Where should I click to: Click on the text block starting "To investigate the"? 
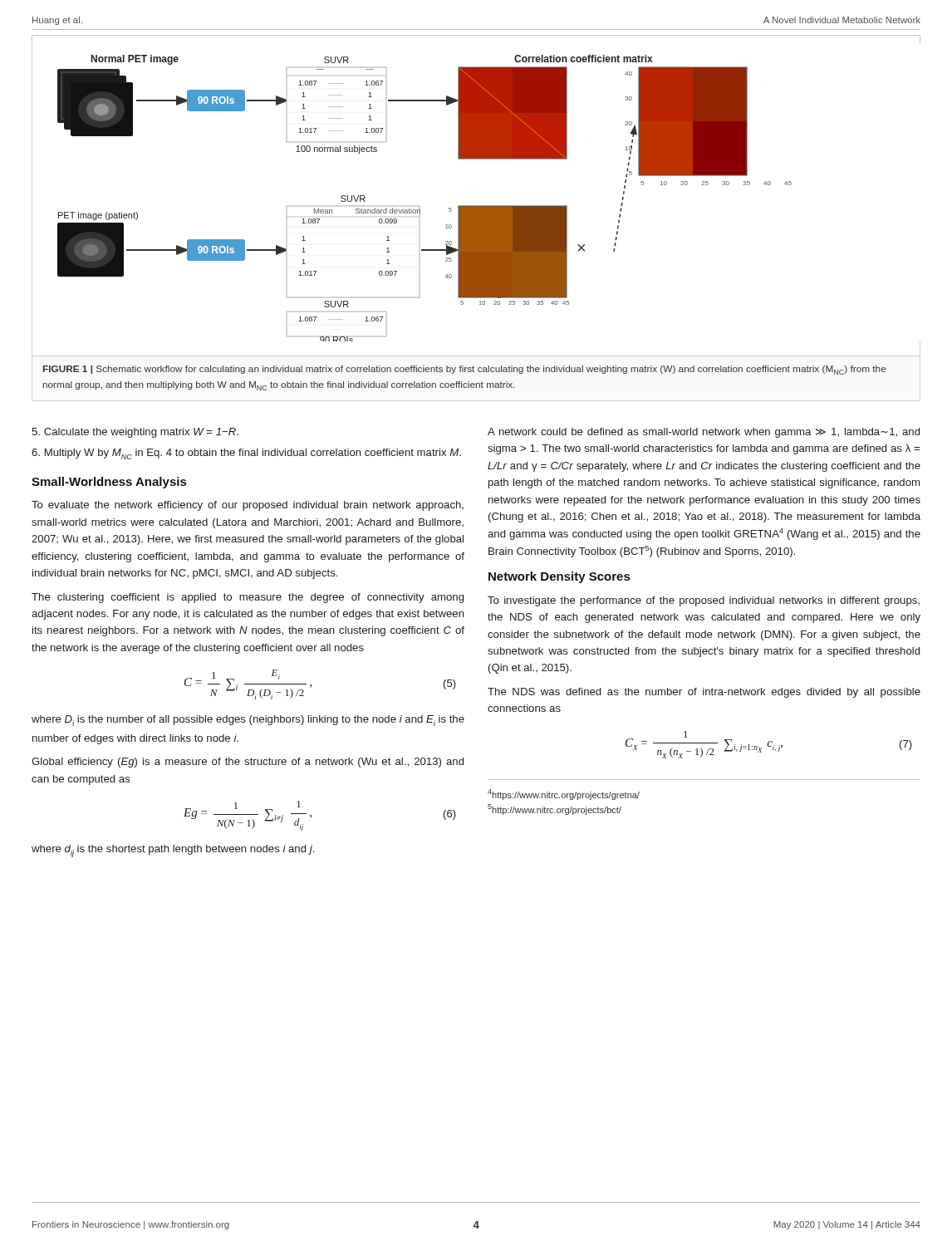click(x=704, y=655)
